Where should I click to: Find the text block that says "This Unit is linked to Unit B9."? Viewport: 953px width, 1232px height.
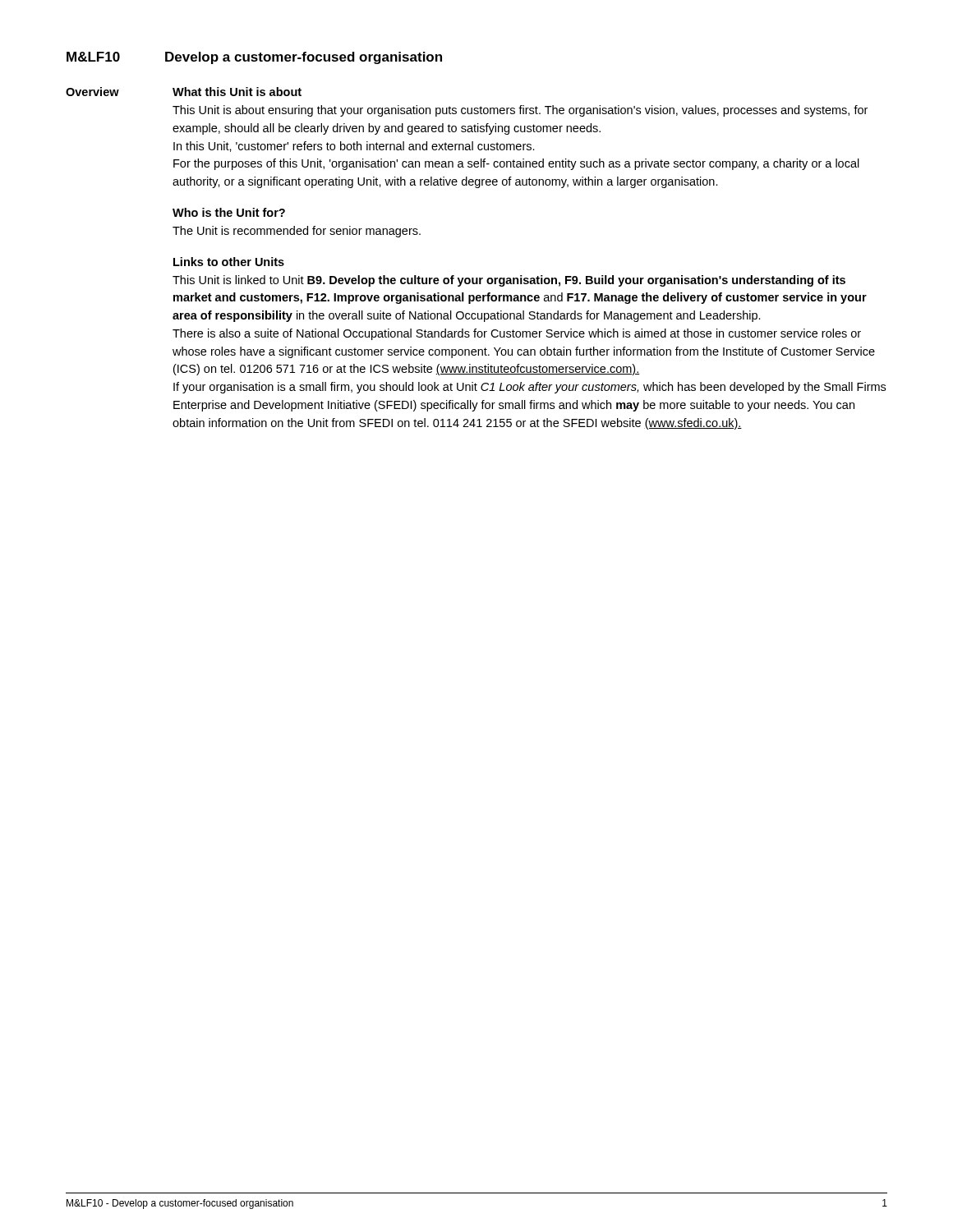click(530, 298)
